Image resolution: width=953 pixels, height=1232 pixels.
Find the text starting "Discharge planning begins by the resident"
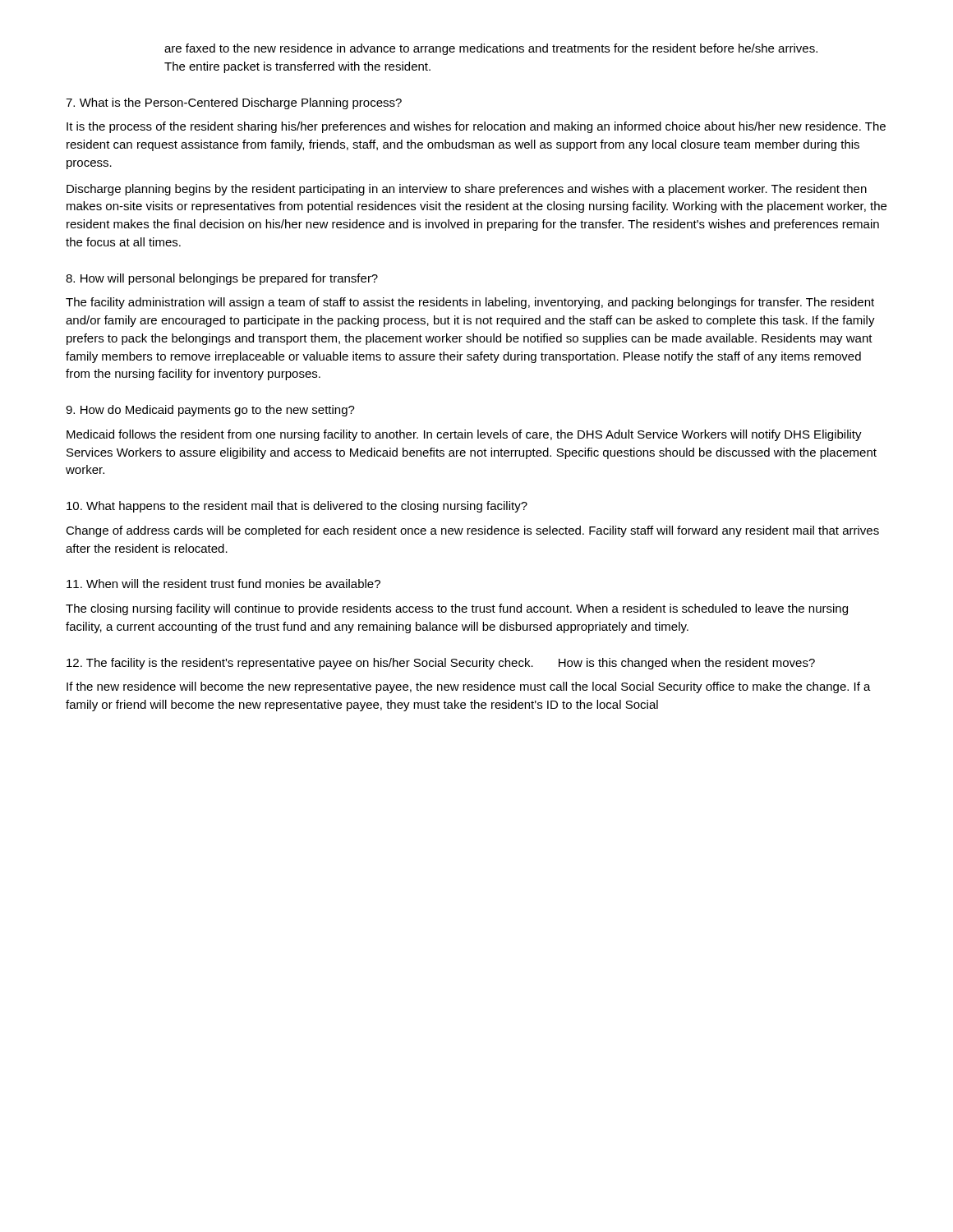point(476,215)
